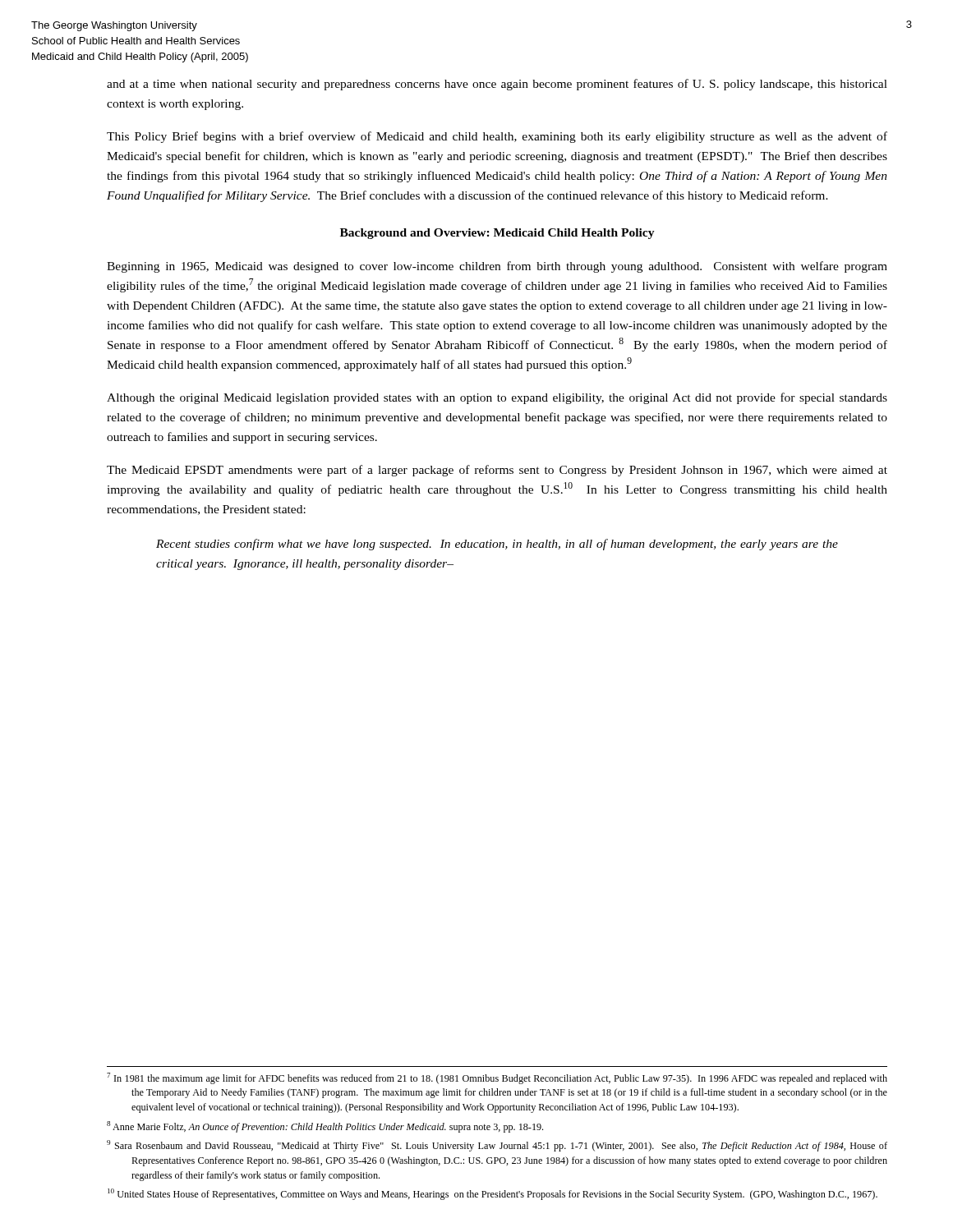Click on the section header that says "Background and Overview: Medicaid Child Health Policy"

[497, 232]
